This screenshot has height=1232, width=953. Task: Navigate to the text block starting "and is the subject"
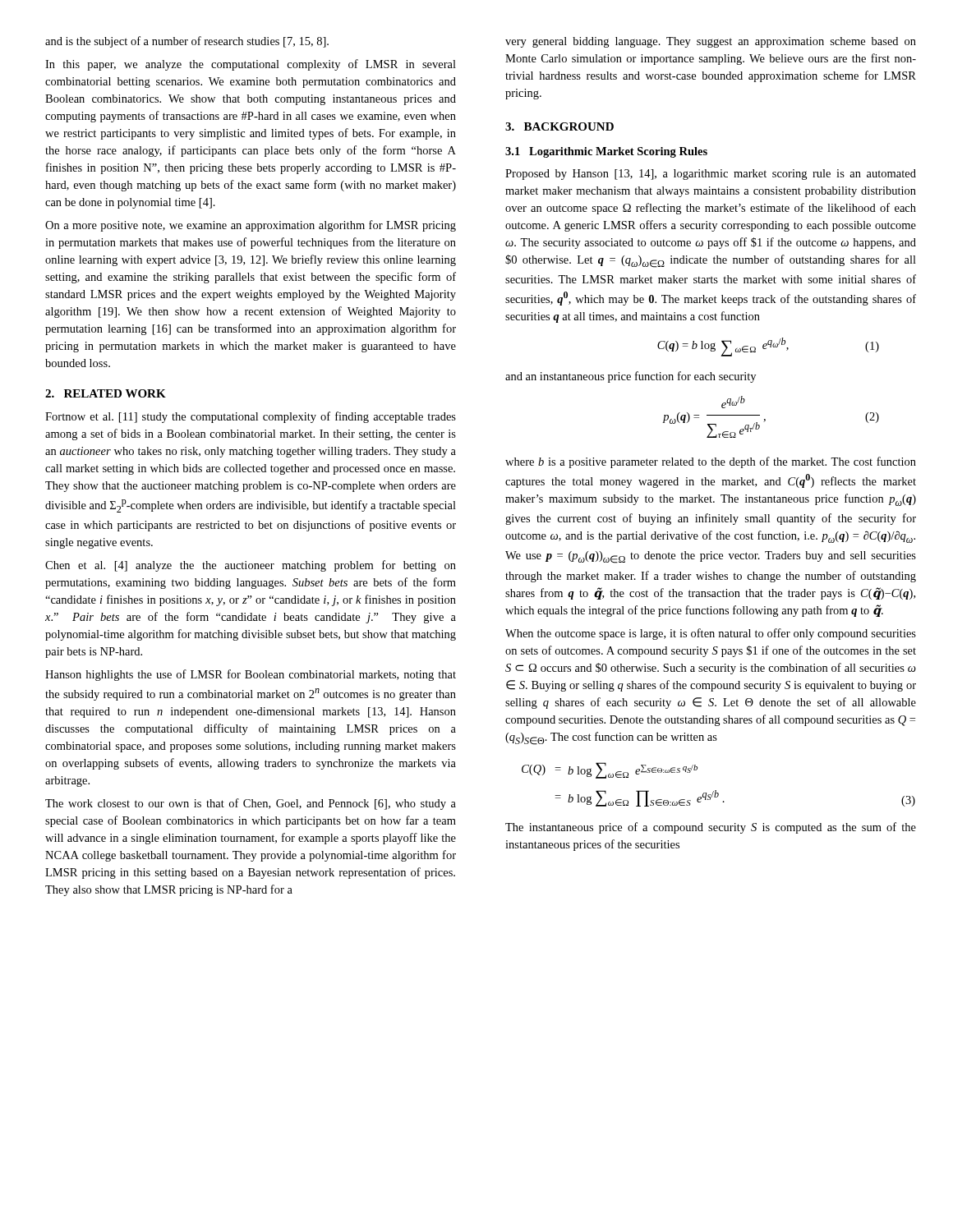point(187,42)
